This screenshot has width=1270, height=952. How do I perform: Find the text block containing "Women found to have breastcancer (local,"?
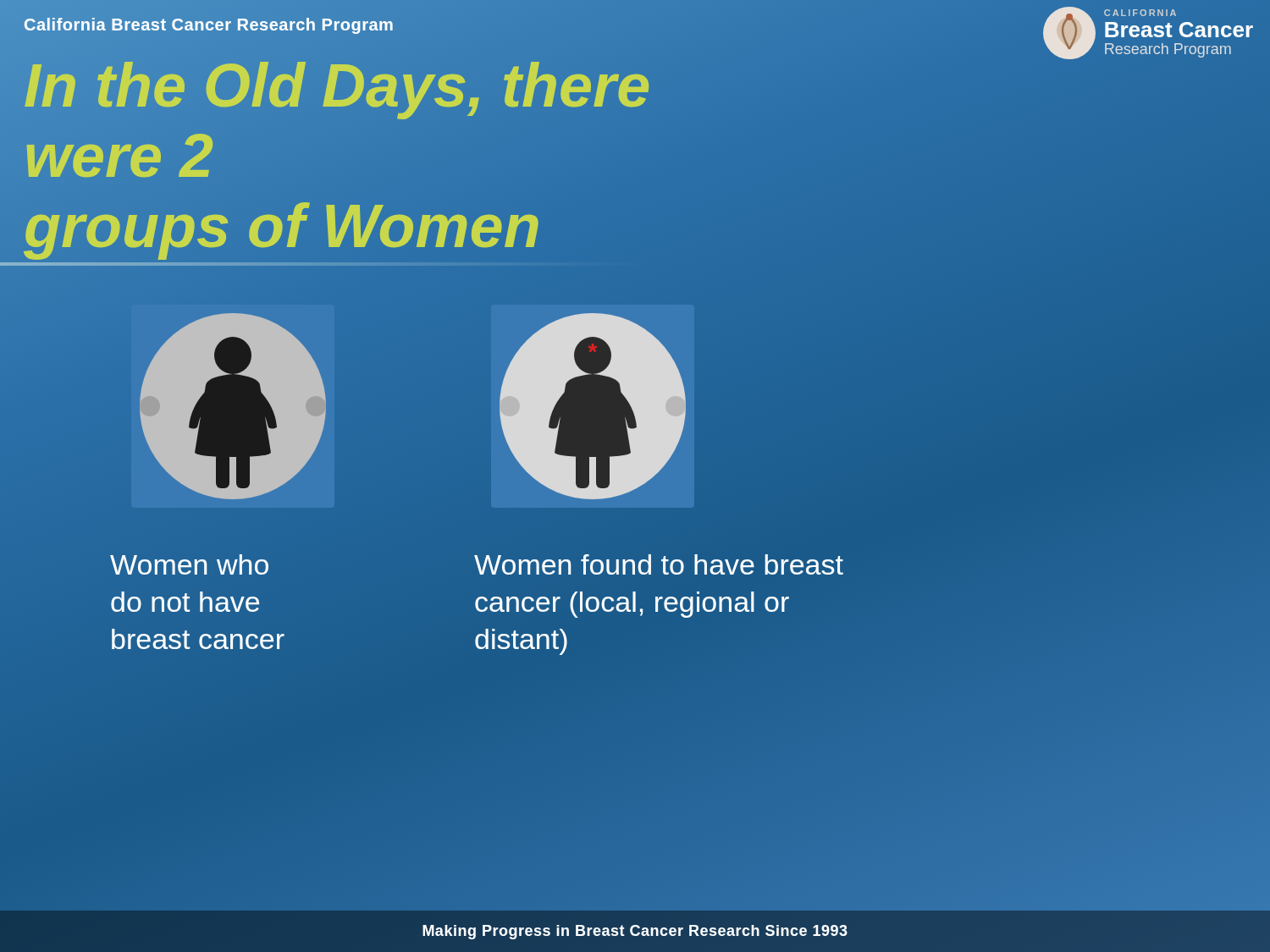coord(703,602)
